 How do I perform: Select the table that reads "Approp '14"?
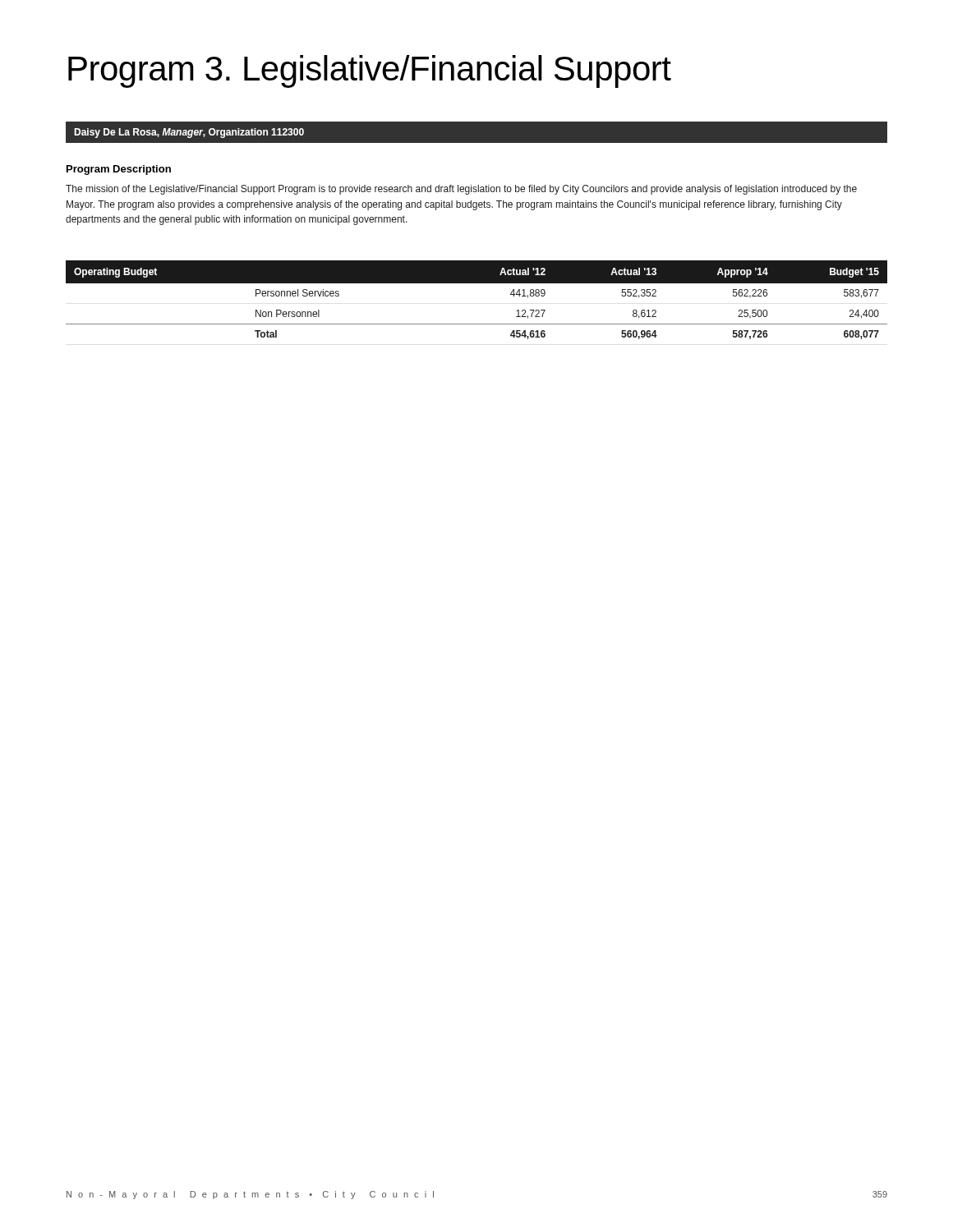(x=476, y=303)
